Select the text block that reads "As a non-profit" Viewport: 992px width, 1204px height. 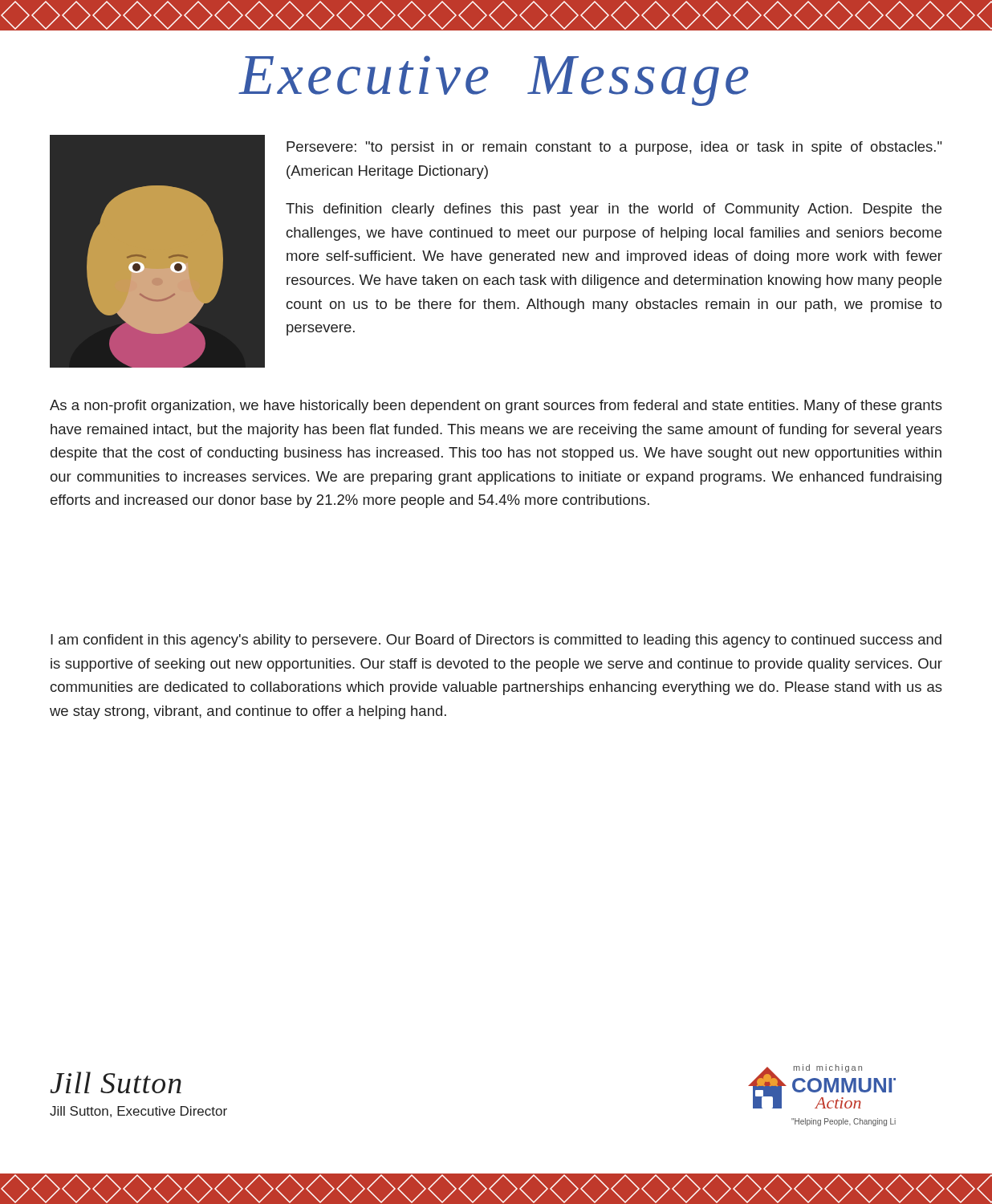point(496,453)
